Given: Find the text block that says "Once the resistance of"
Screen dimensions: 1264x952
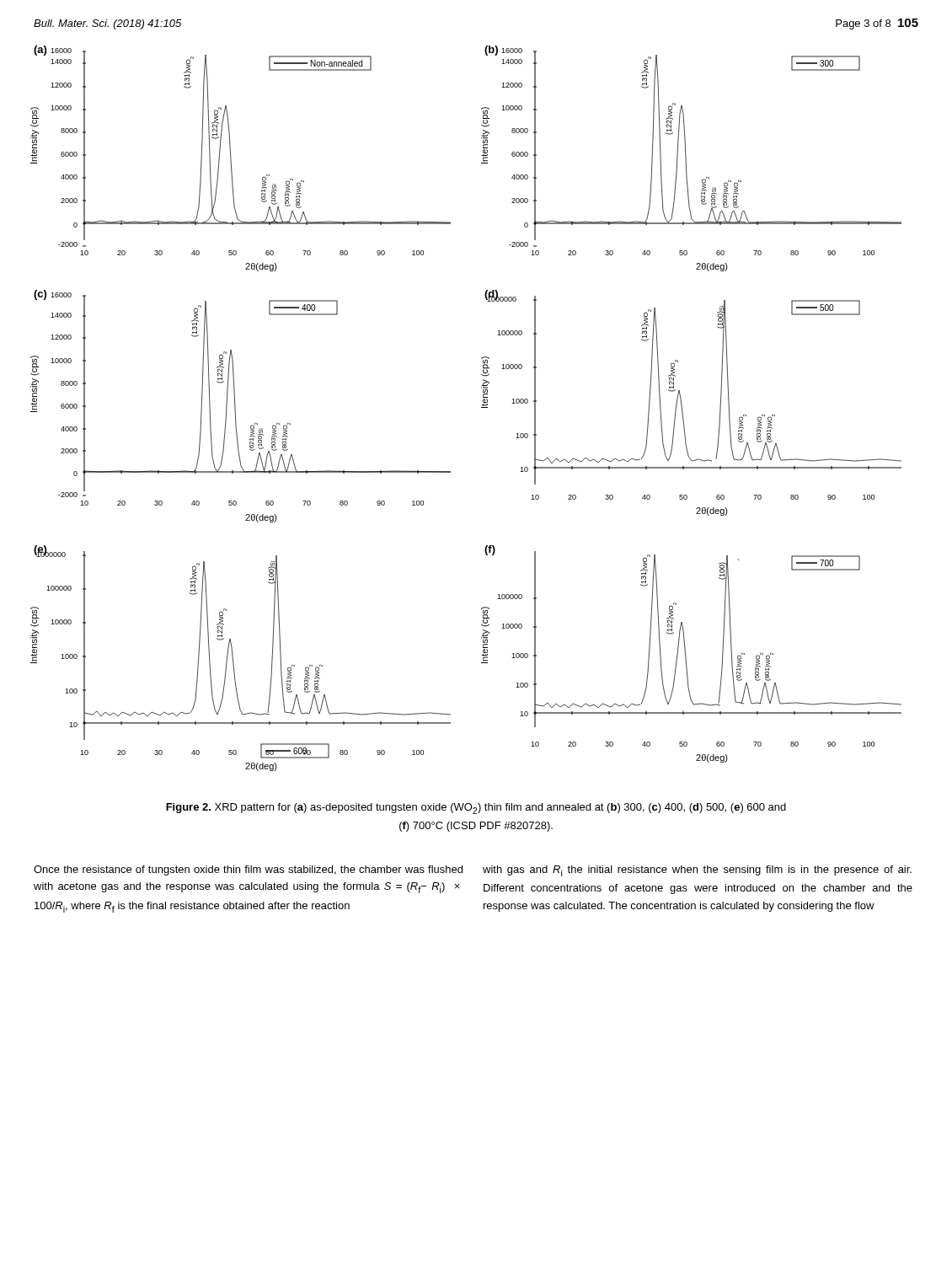Looking at the screenshot, I should point(249,889).
